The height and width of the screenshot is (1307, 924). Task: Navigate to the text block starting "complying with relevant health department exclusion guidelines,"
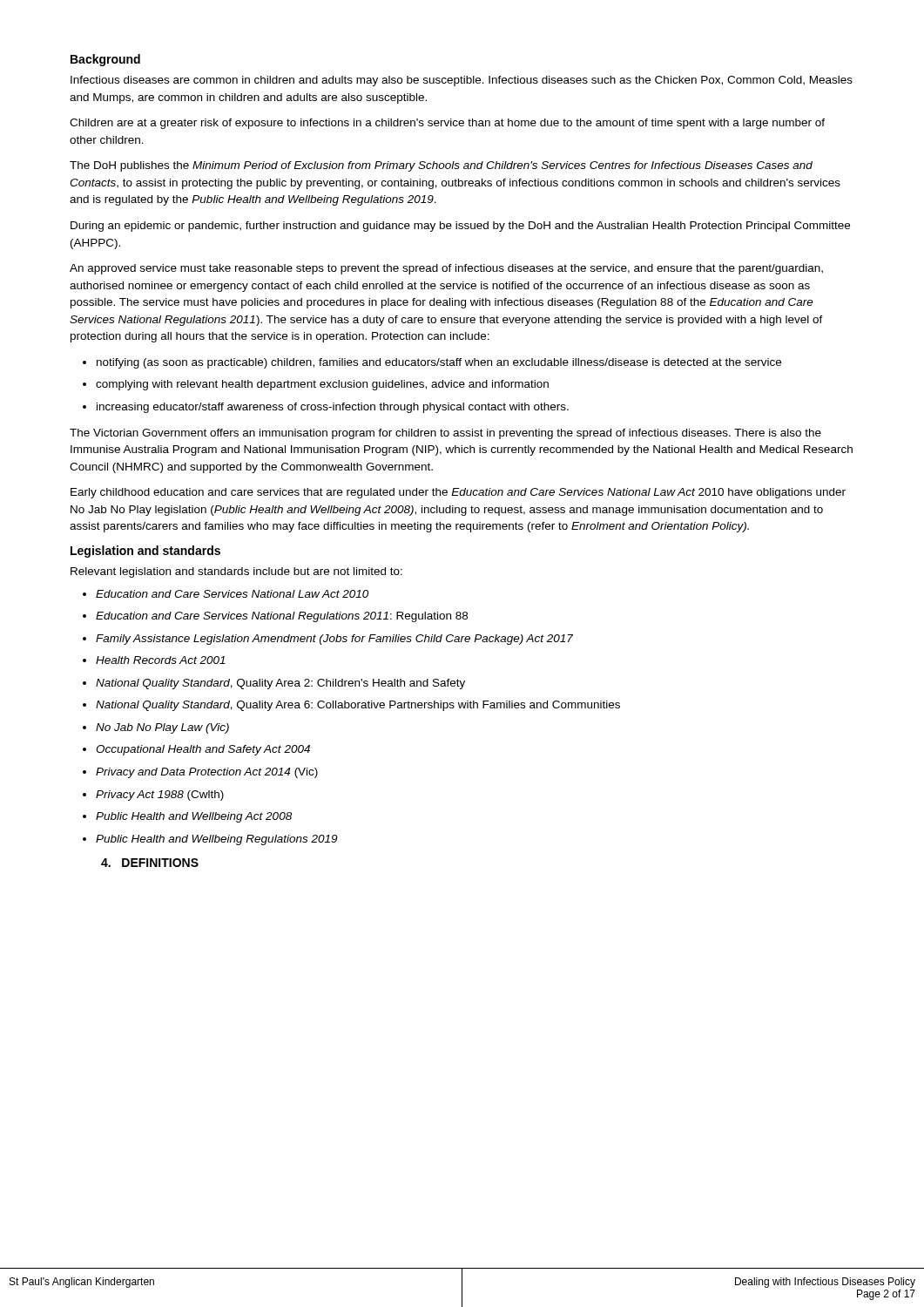(x=323, y=384)
